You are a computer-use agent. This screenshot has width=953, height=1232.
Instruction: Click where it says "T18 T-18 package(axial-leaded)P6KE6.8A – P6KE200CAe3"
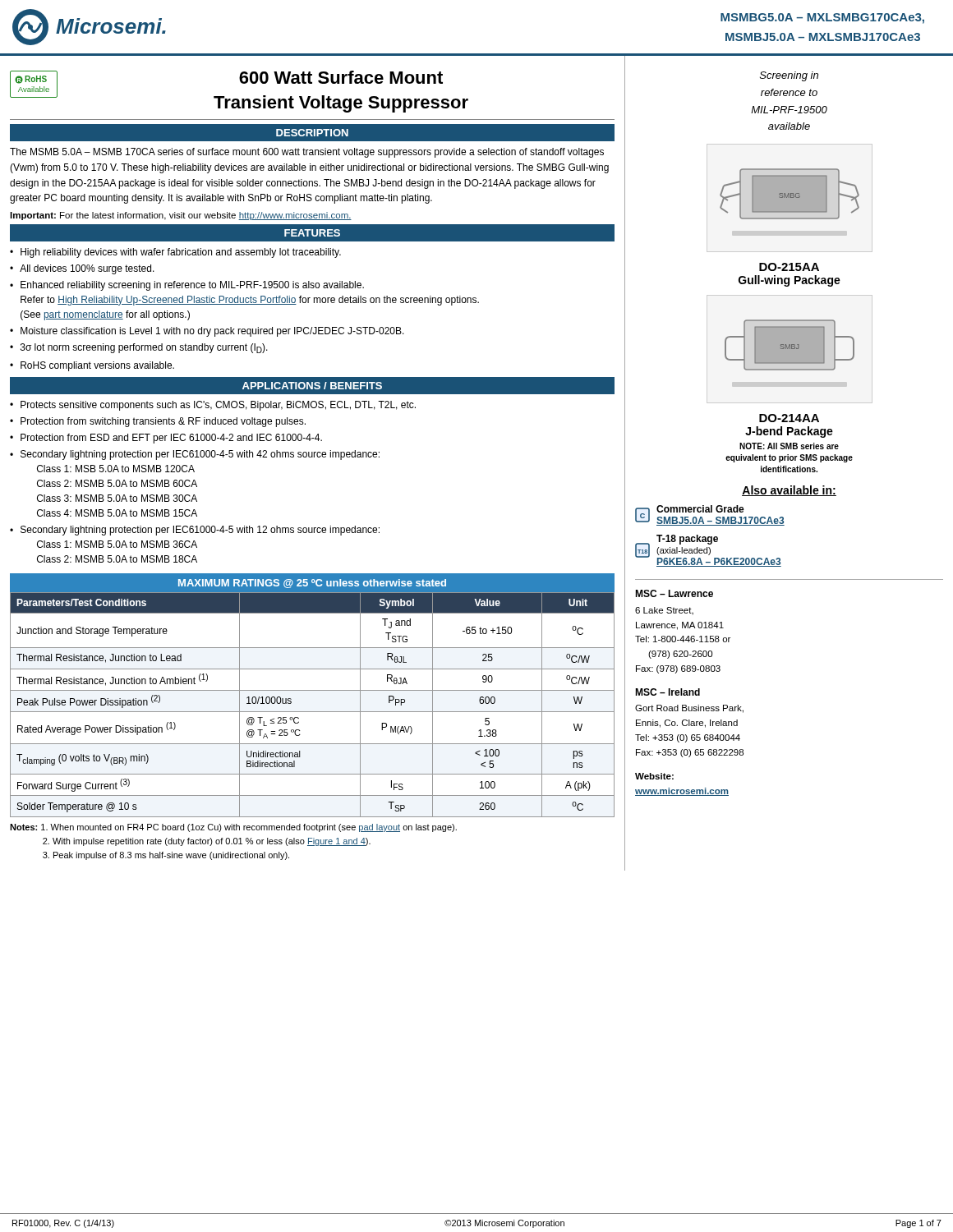[x=708, y=550]
